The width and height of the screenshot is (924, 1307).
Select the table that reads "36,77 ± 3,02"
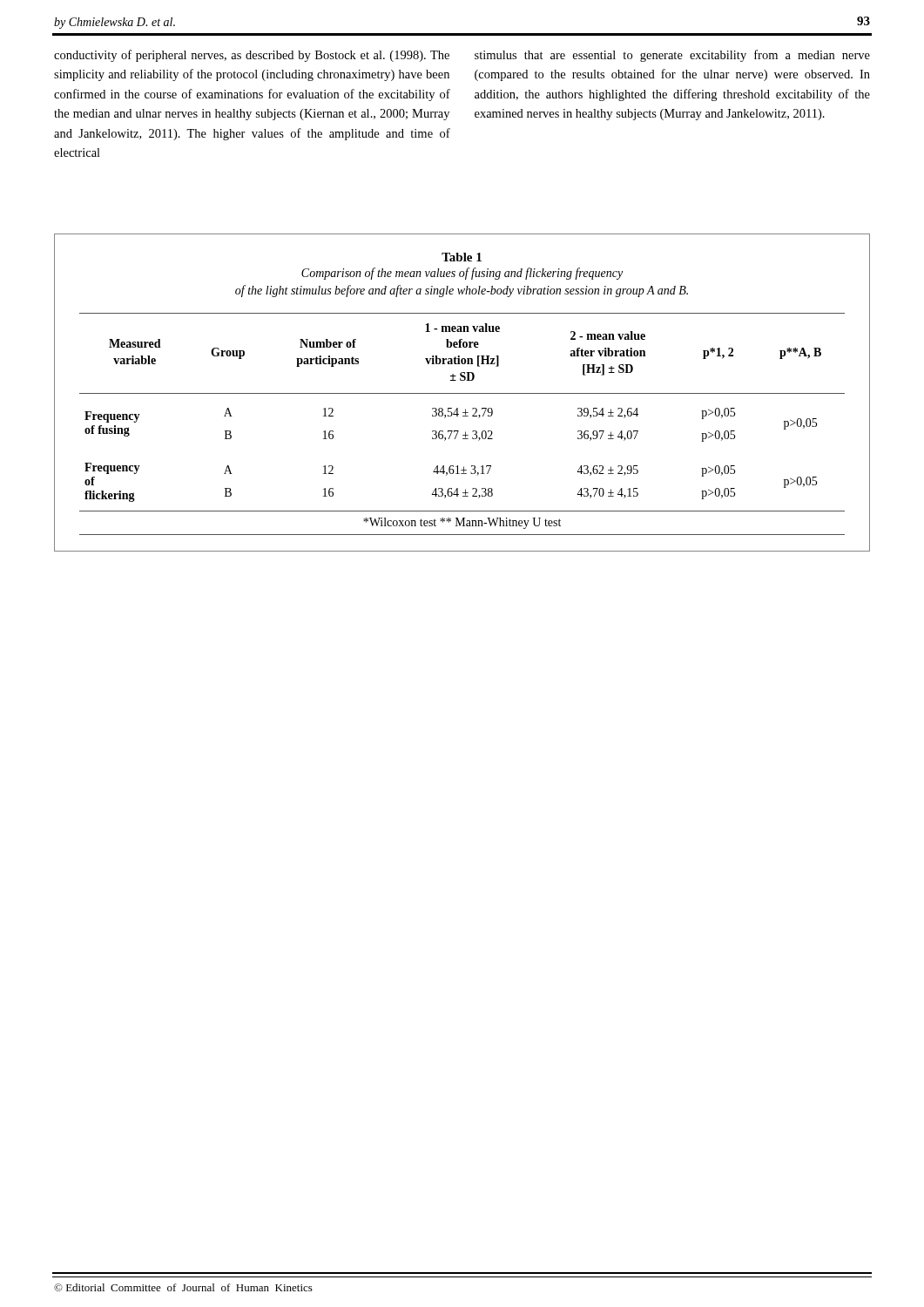[462, 424]
